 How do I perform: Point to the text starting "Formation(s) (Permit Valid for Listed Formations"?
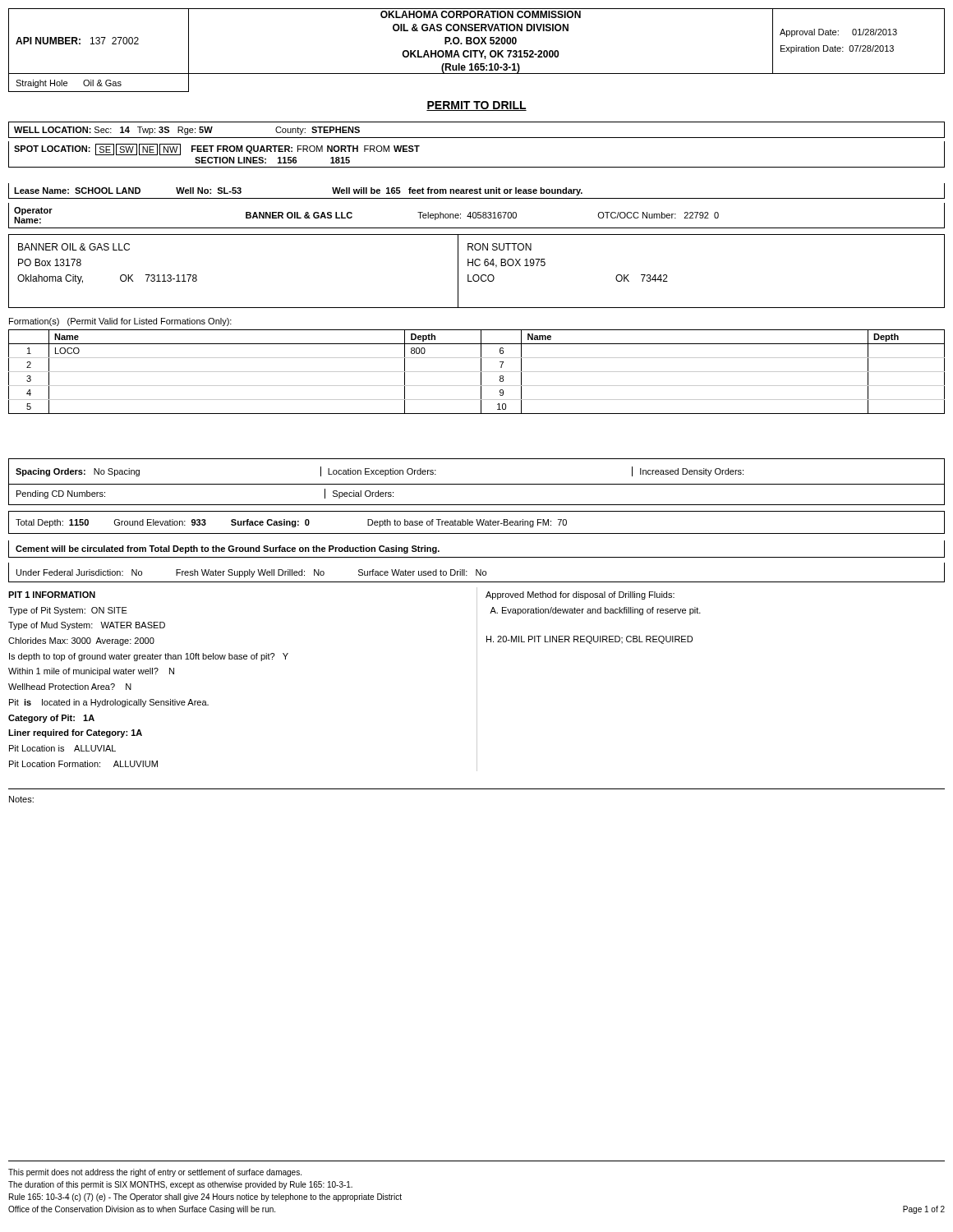pos(120,321)
